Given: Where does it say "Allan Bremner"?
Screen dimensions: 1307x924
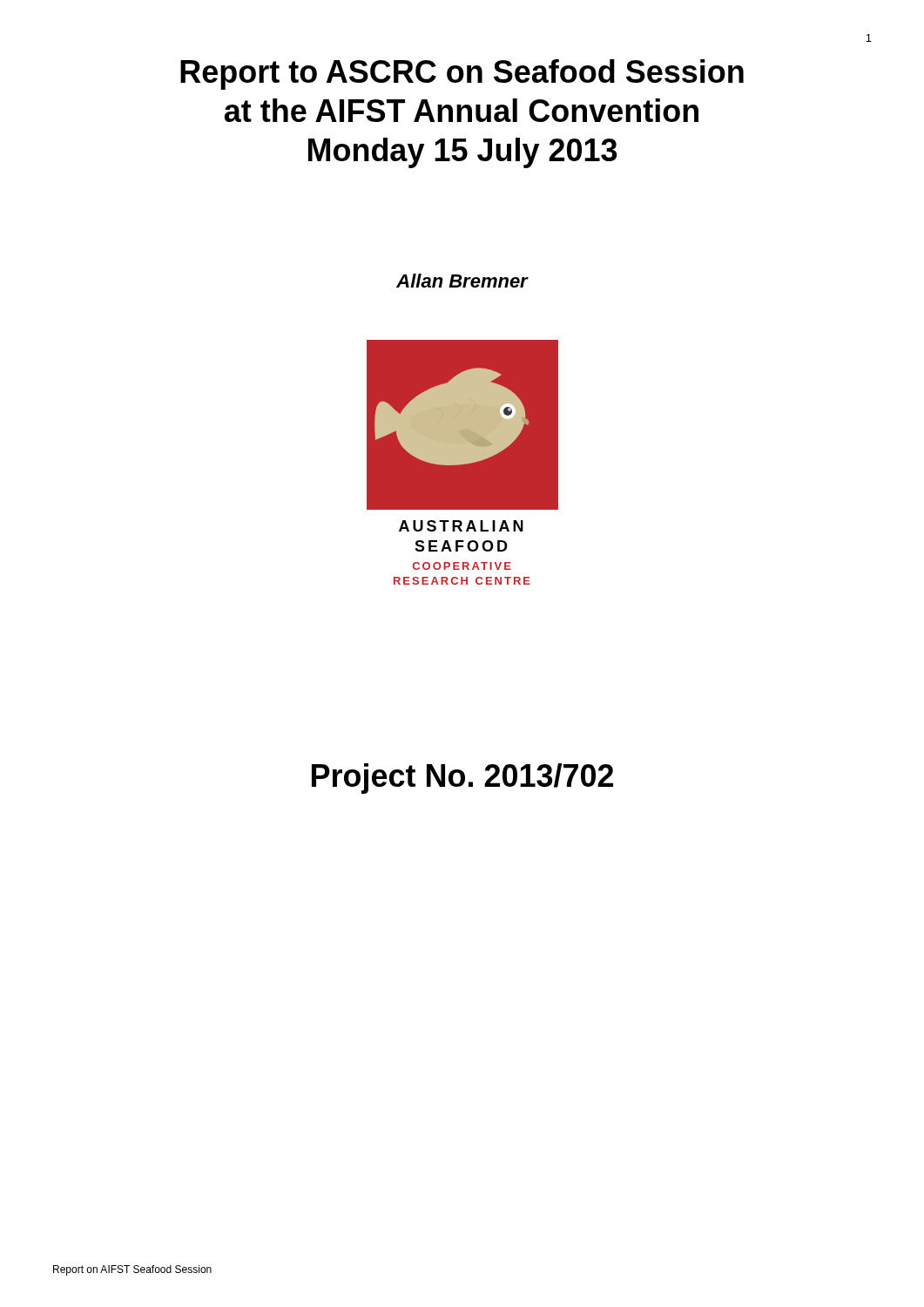Looking at the screenshot, I should tap(462, 281).
